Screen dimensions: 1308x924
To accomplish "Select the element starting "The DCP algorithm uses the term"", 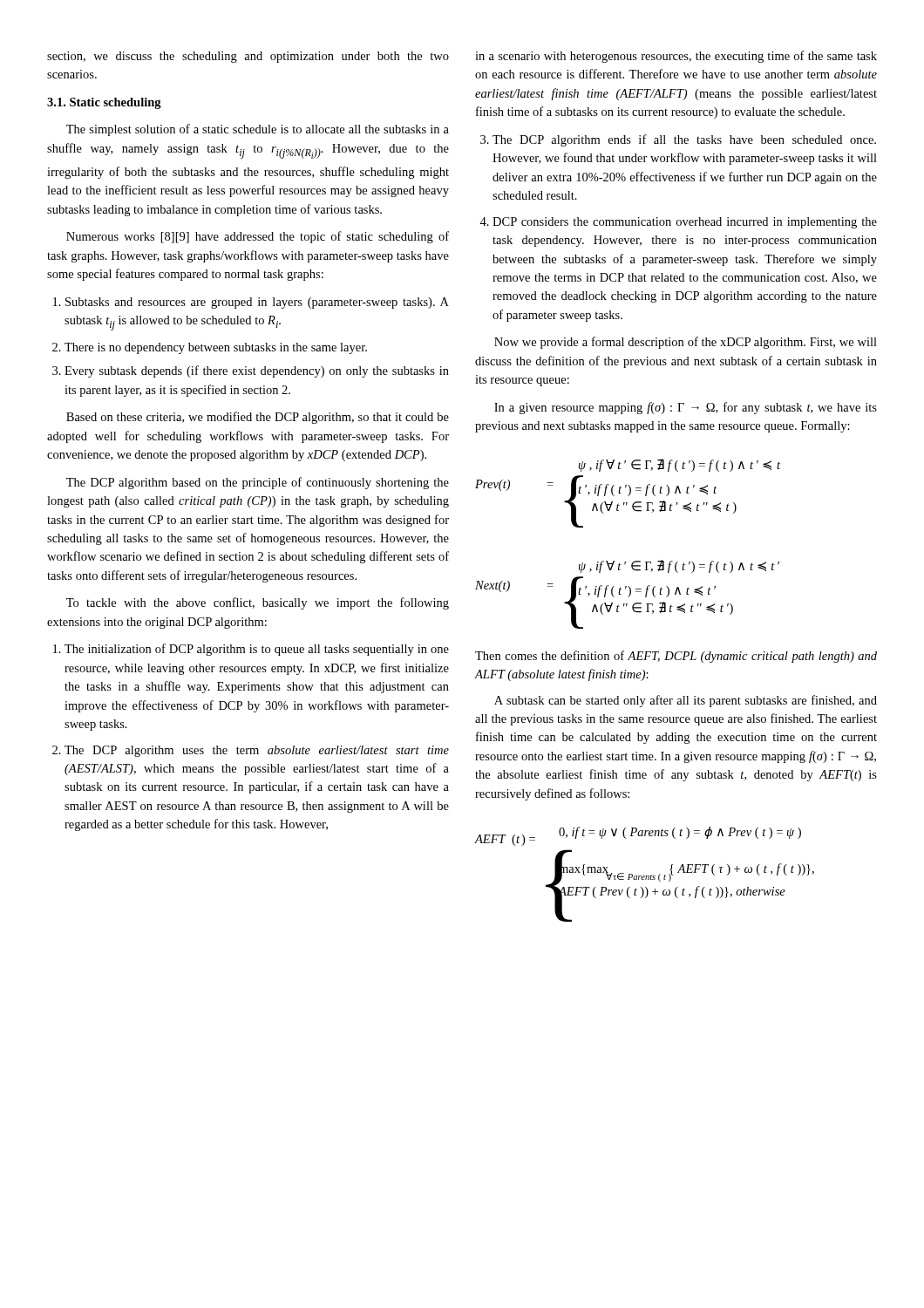I will pos(248,788).
